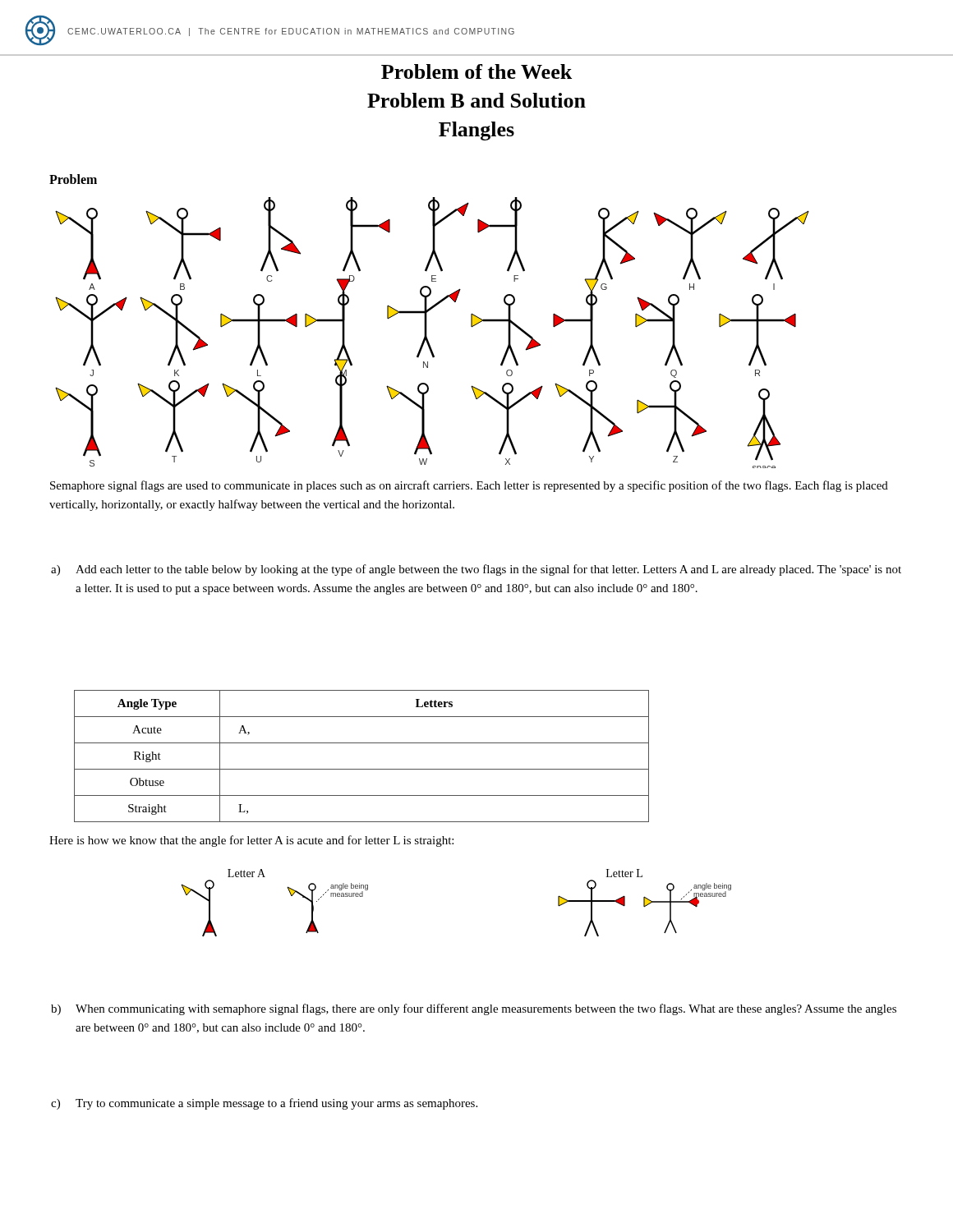
Task: Select the section header
Action: [73, 179]
